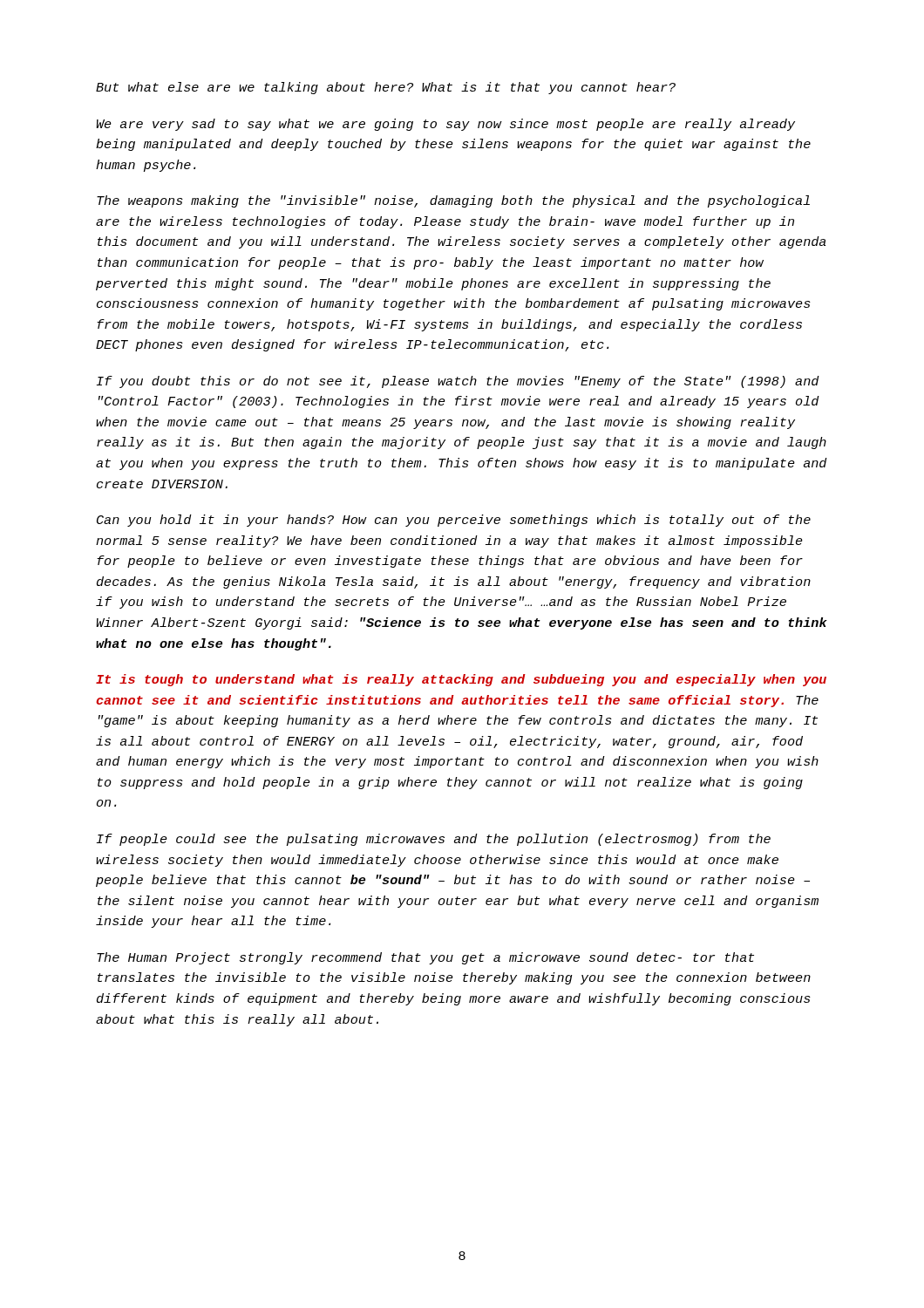This screenshot has height=1308, width=924.
Task: Find the block on this page that starts "If people could see"
Action: coord(457,881)
